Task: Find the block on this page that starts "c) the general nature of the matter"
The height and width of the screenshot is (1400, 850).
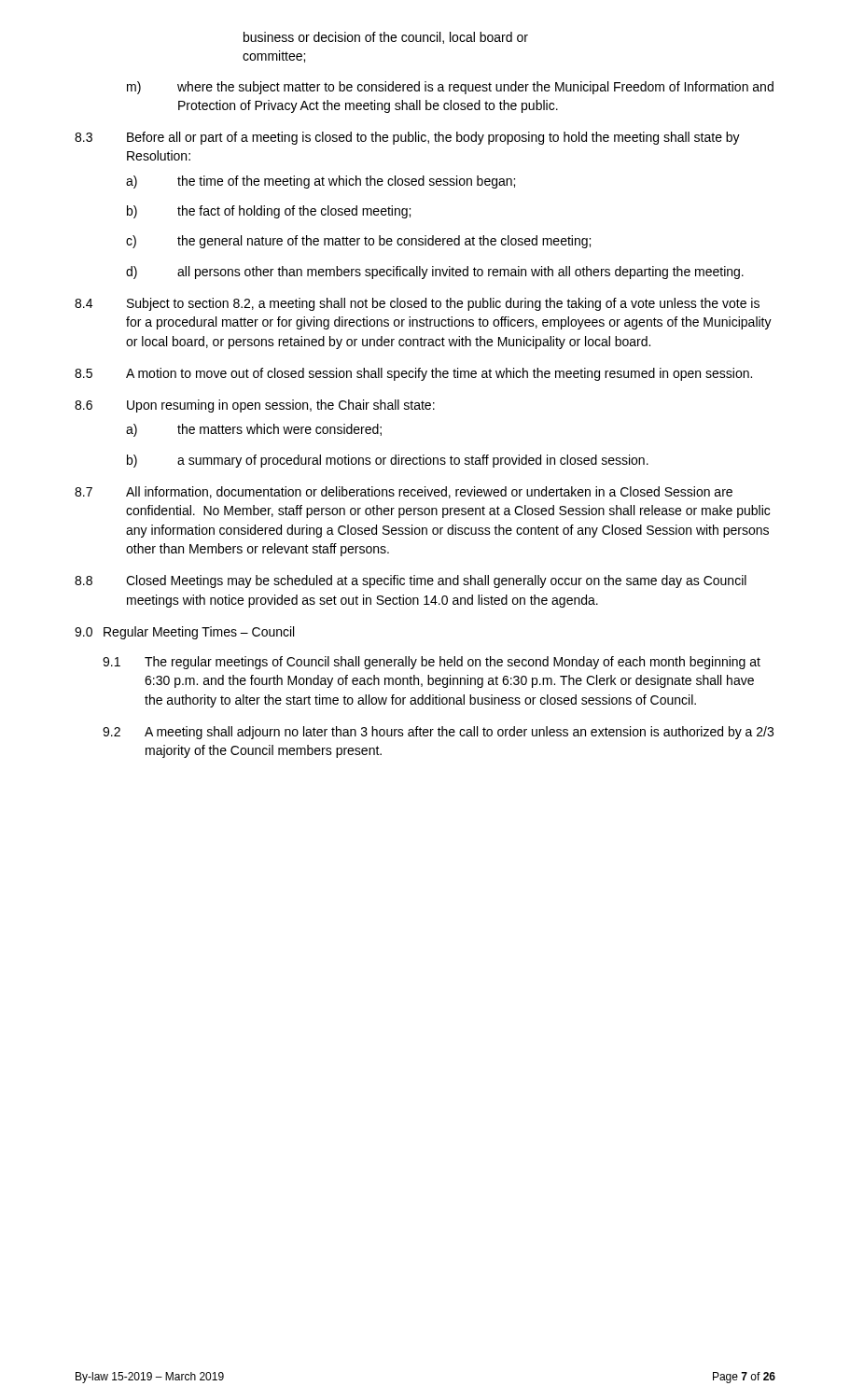Action: click(x=451, y=241)
